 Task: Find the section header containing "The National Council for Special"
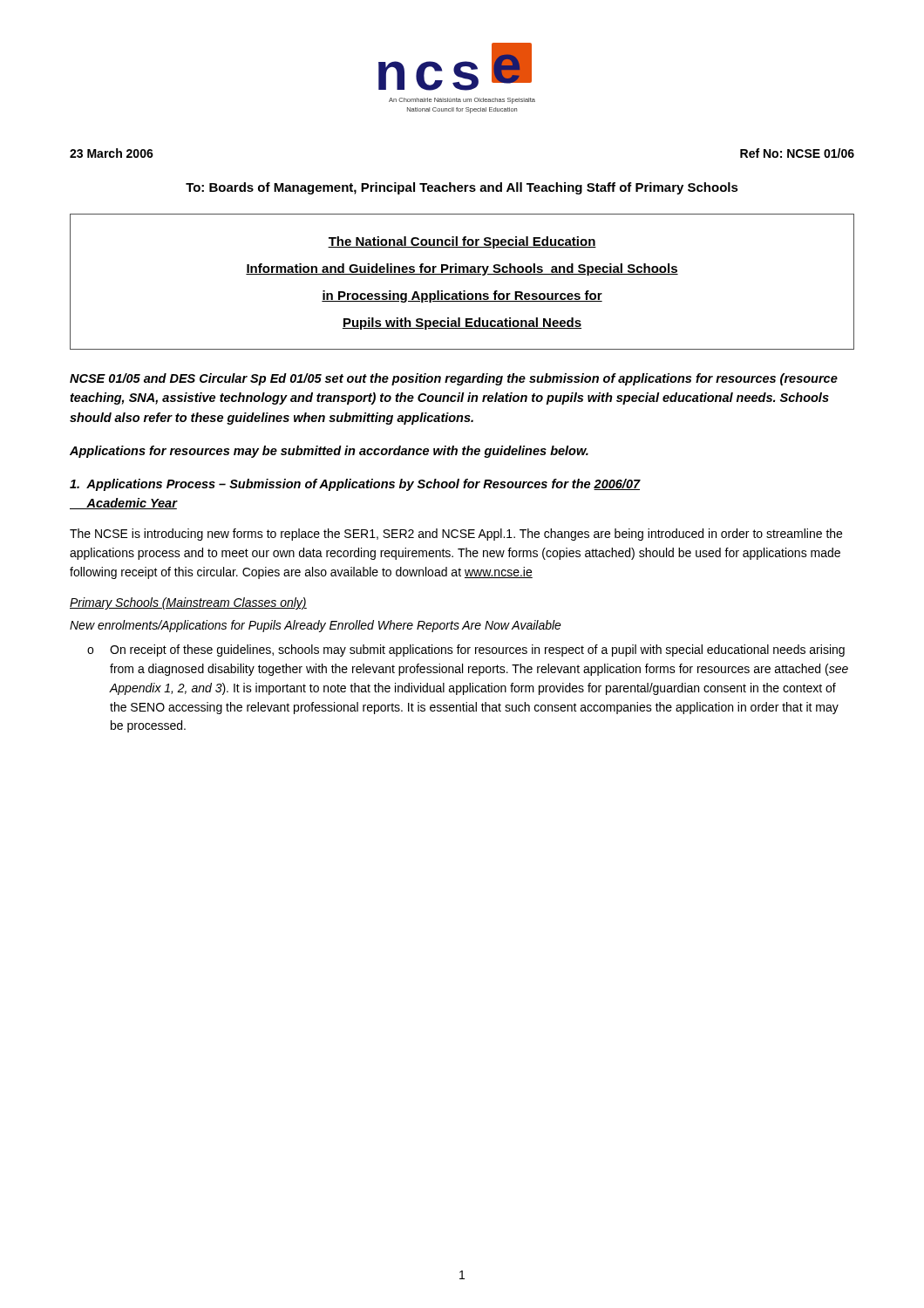point(462,282)
